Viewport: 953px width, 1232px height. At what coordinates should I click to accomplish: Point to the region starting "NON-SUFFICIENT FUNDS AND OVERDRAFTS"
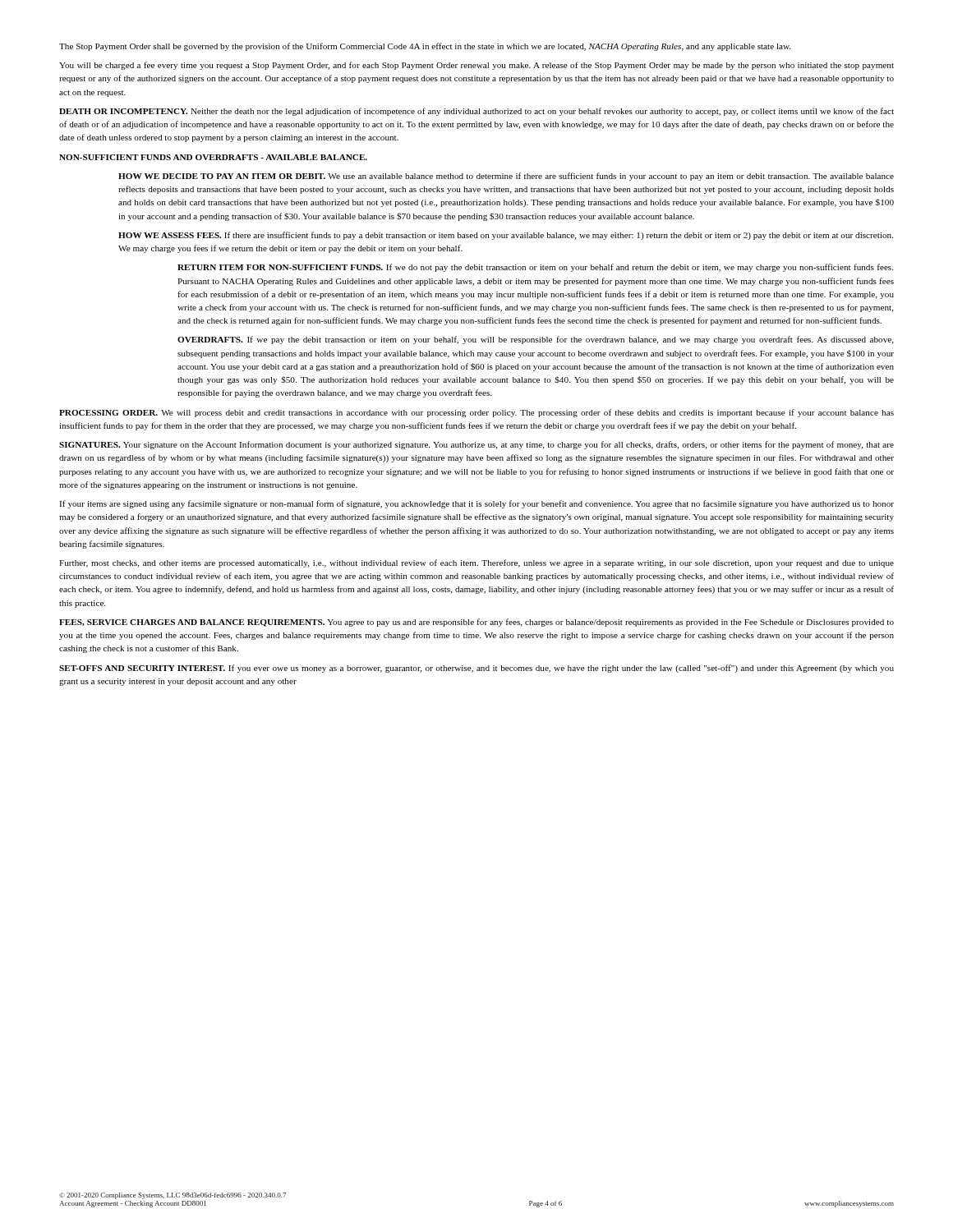(x=213, y=157)
